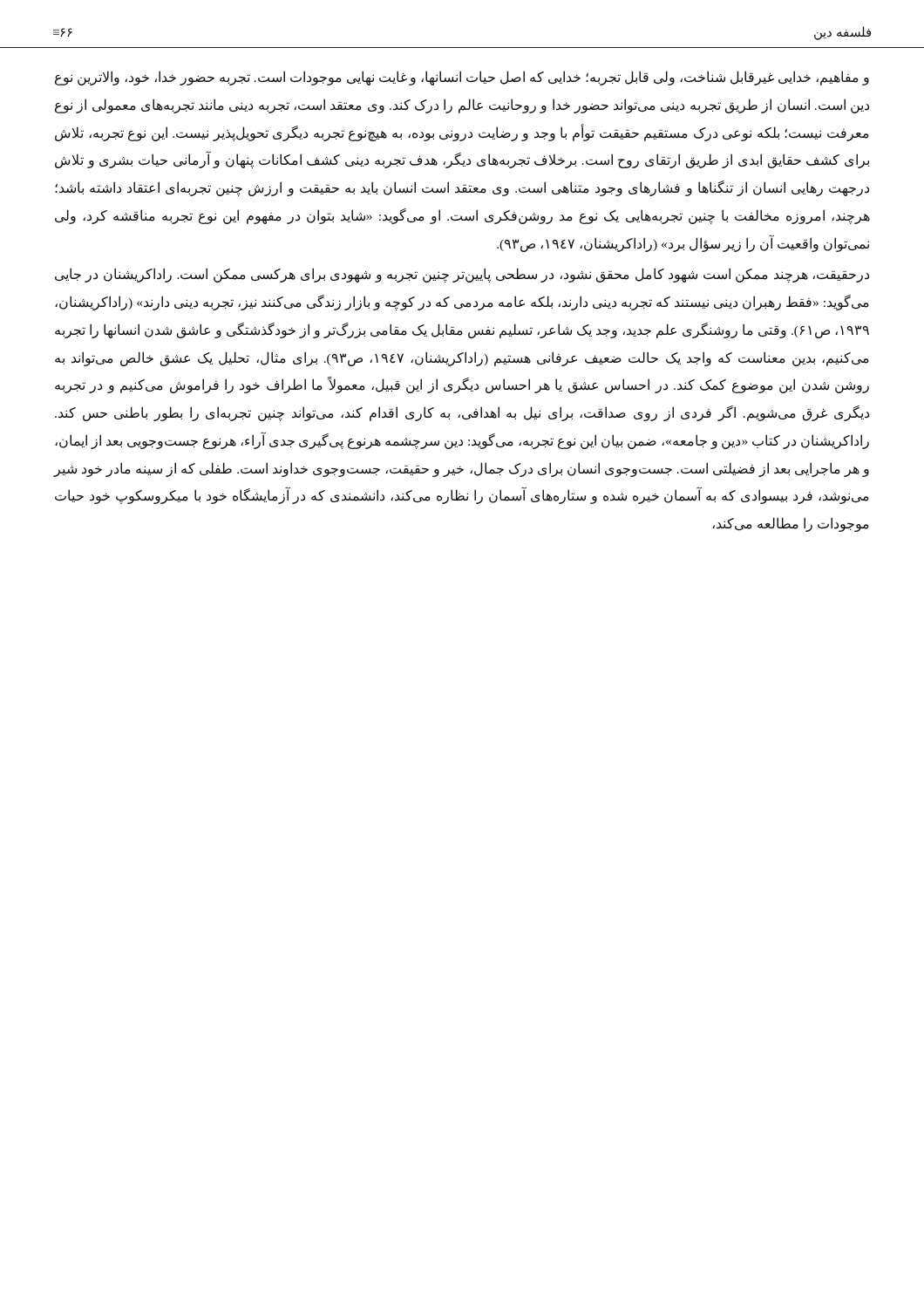Select the passage starting "و مفاهیم، خدایی غیرقابل شناخت، ولی"
The height and width of the screenshot is (1308, 924).
tap(462, 161)
